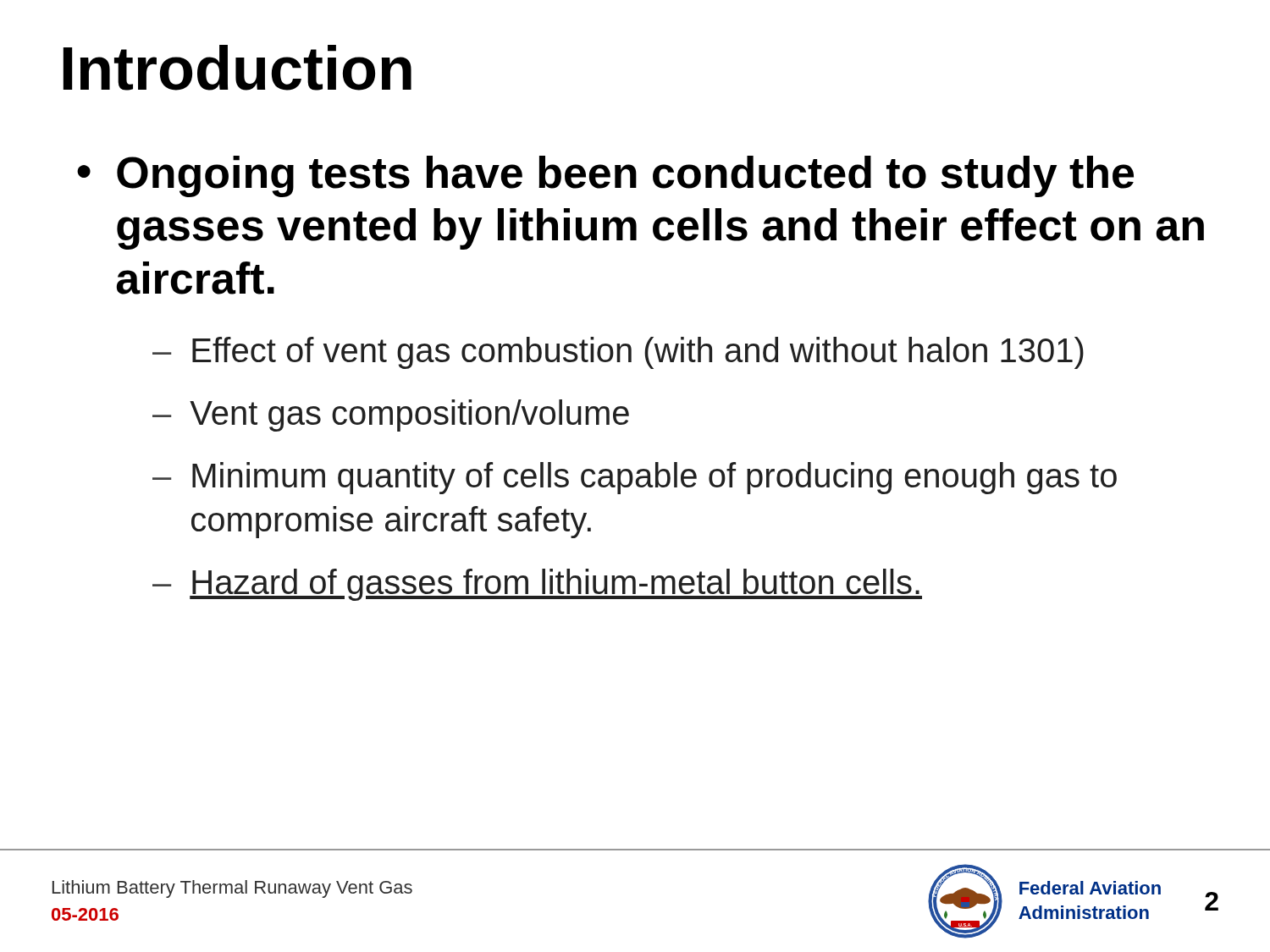Find the list item that reads "– Effect of vent gas combustion (with"
The height and width of the screenshot is (952, 1270).
619,350
